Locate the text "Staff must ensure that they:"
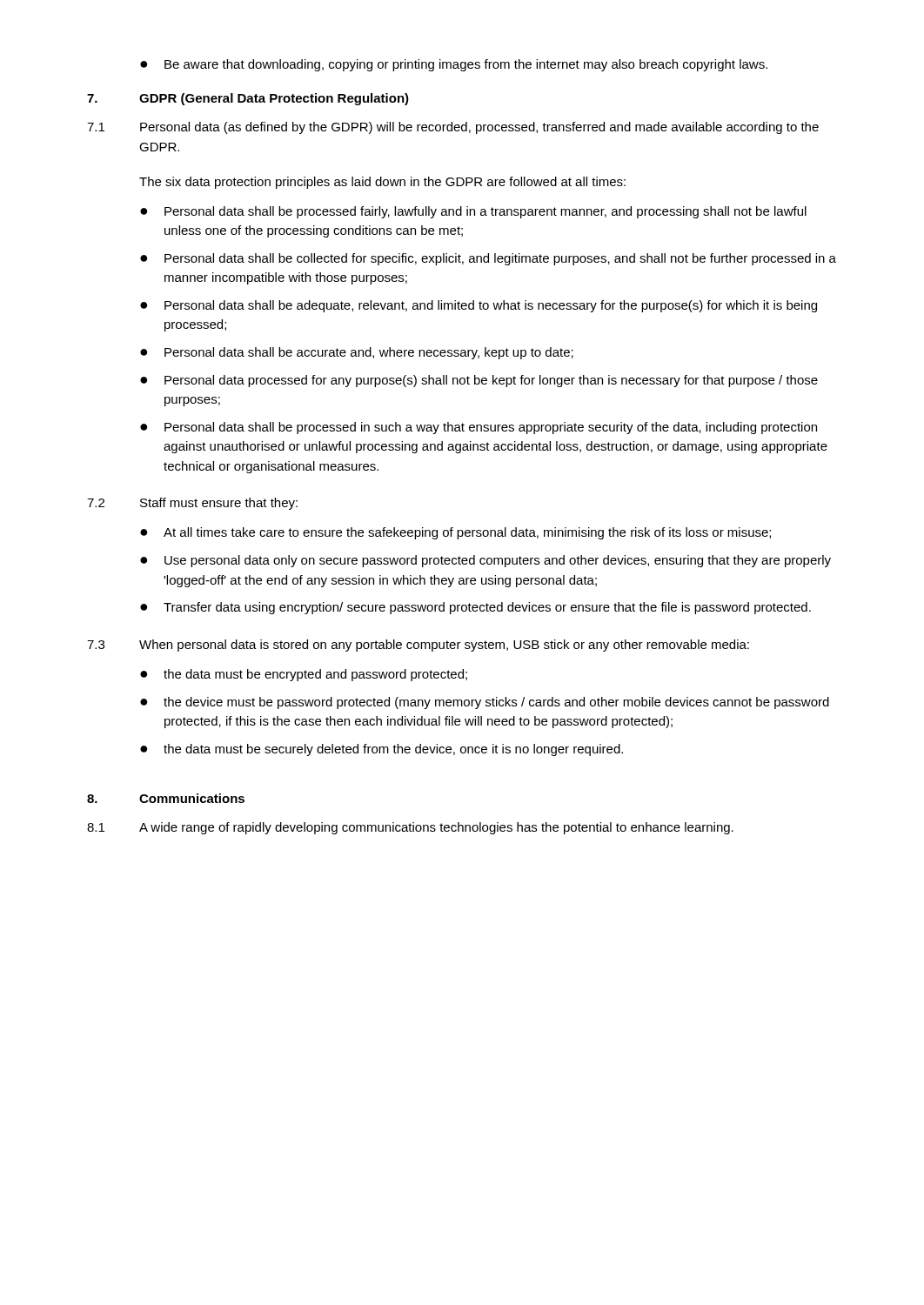The height and width of the screenshot is (1305, 924). pos(219,503)
